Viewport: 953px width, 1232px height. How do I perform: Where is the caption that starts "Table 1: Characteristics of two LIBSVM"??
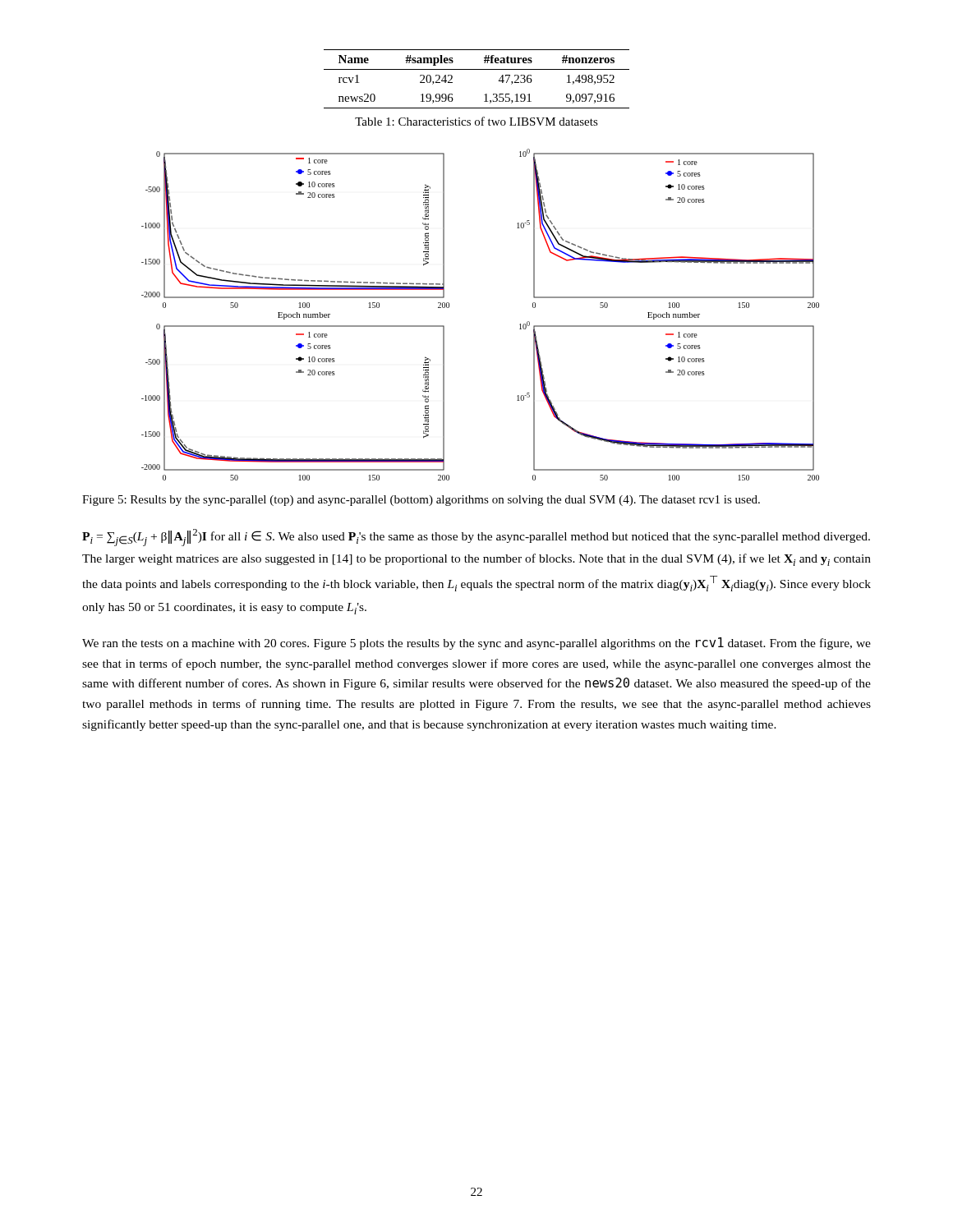pos(476,122)
